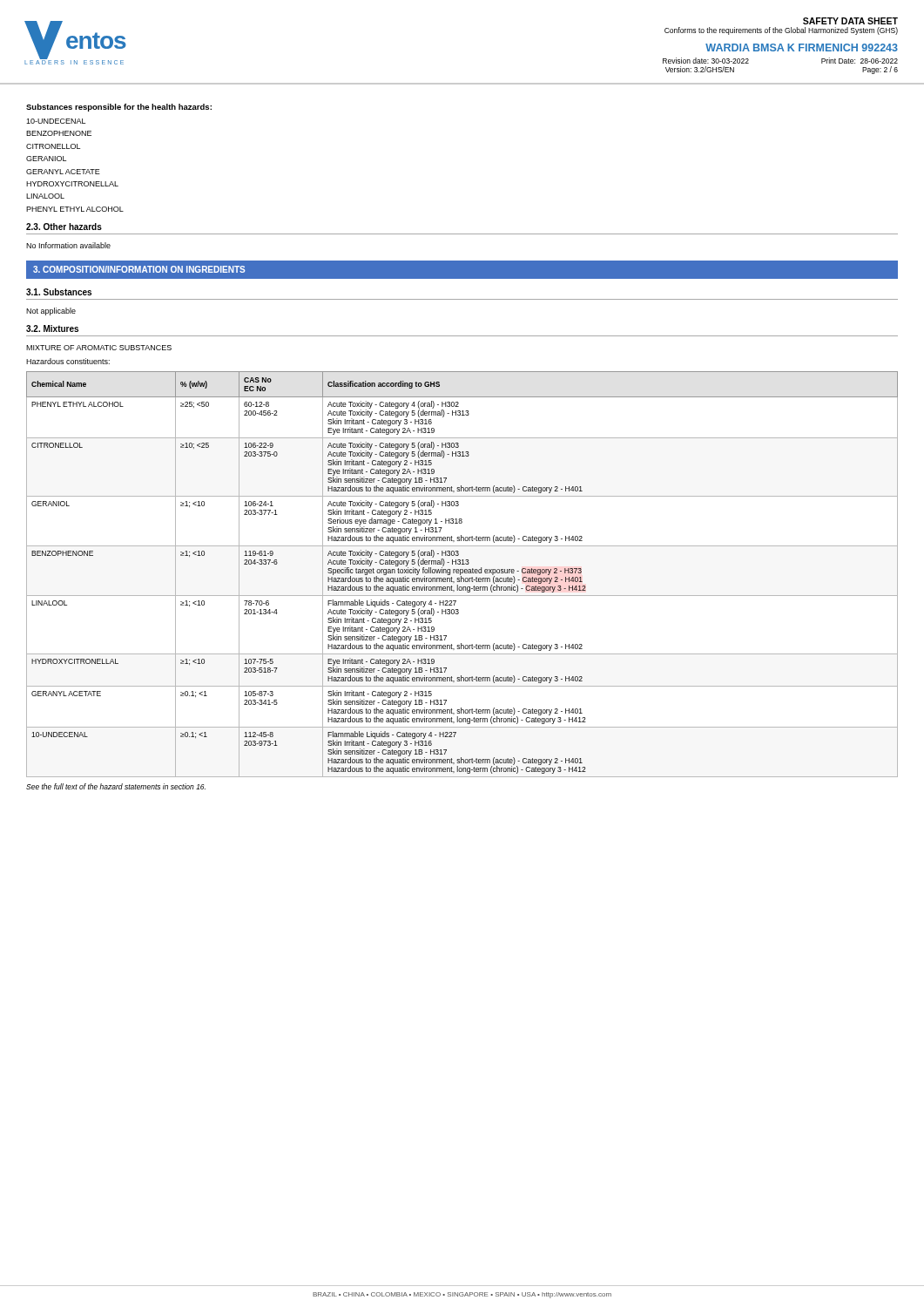The height and width of the screenshot is (1307, 924).
Task: Locate the text containing "MIXTURE OF AROMATIC SUBSTANCES"
Action: tap(99, 348)
